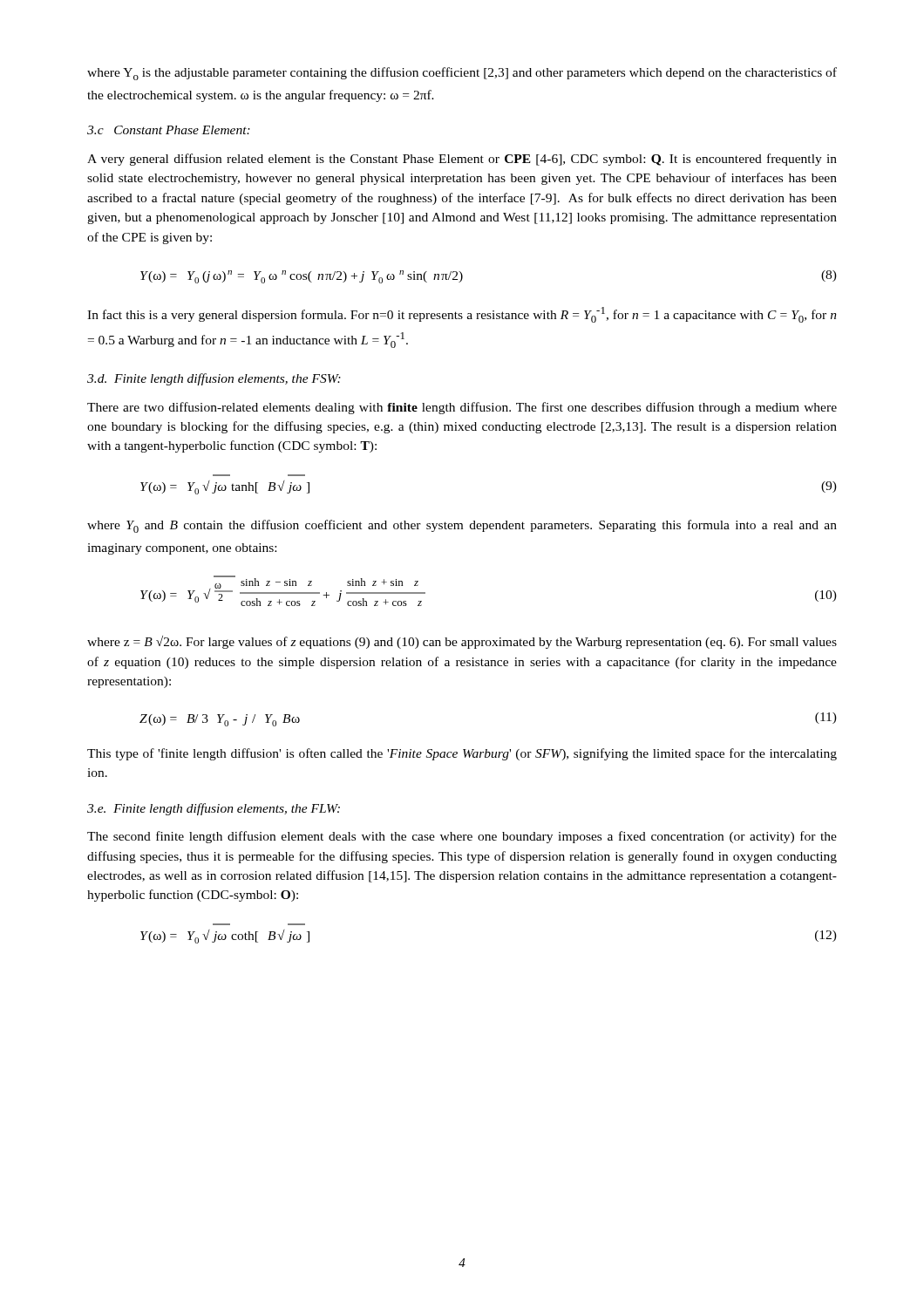Find the section header with the text "3.e. Finite length diffusion elements, the FLW:"

(214, 808)
